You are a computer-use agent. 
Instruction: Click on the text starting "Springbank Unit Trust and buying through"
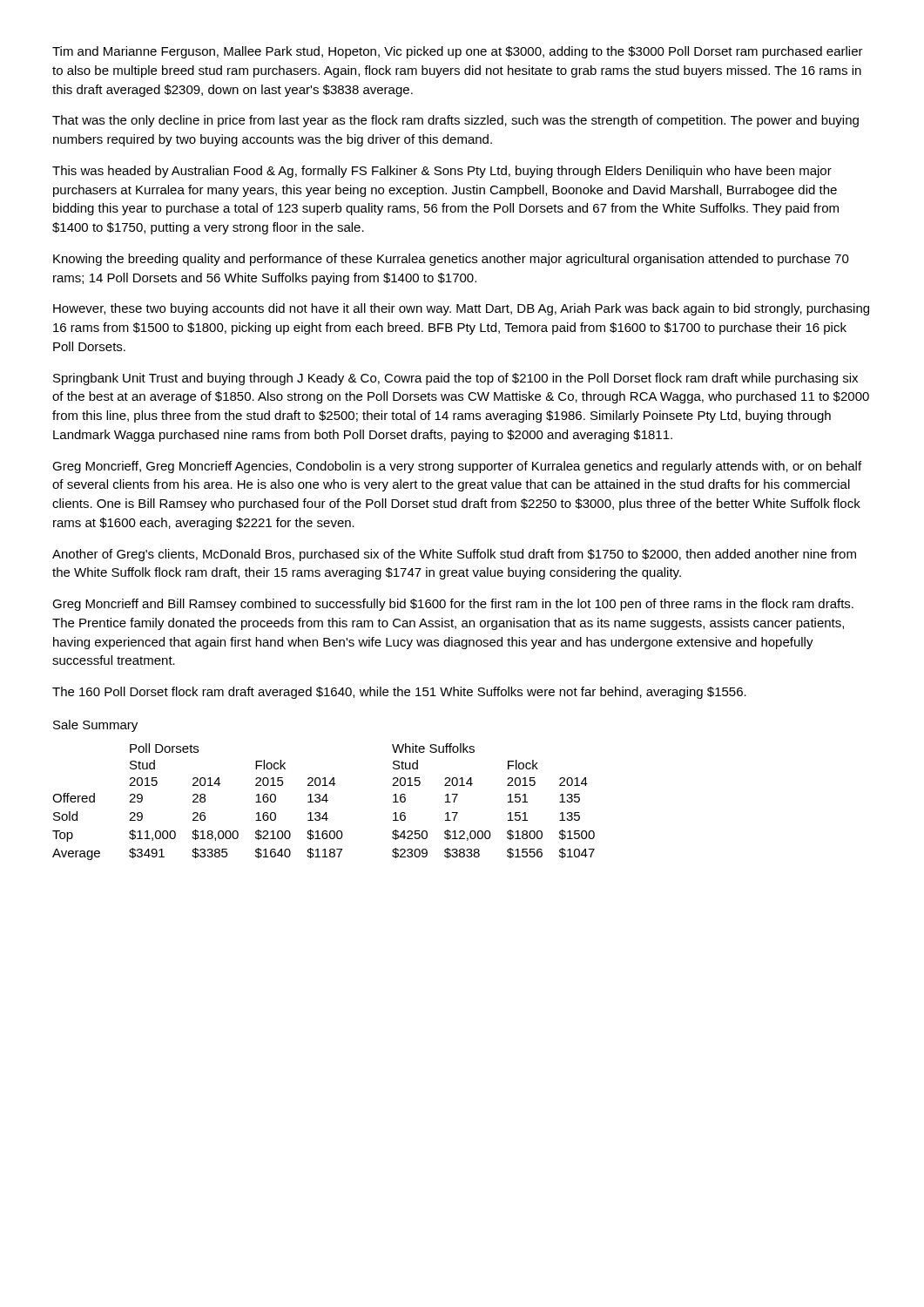click(461, 406)
